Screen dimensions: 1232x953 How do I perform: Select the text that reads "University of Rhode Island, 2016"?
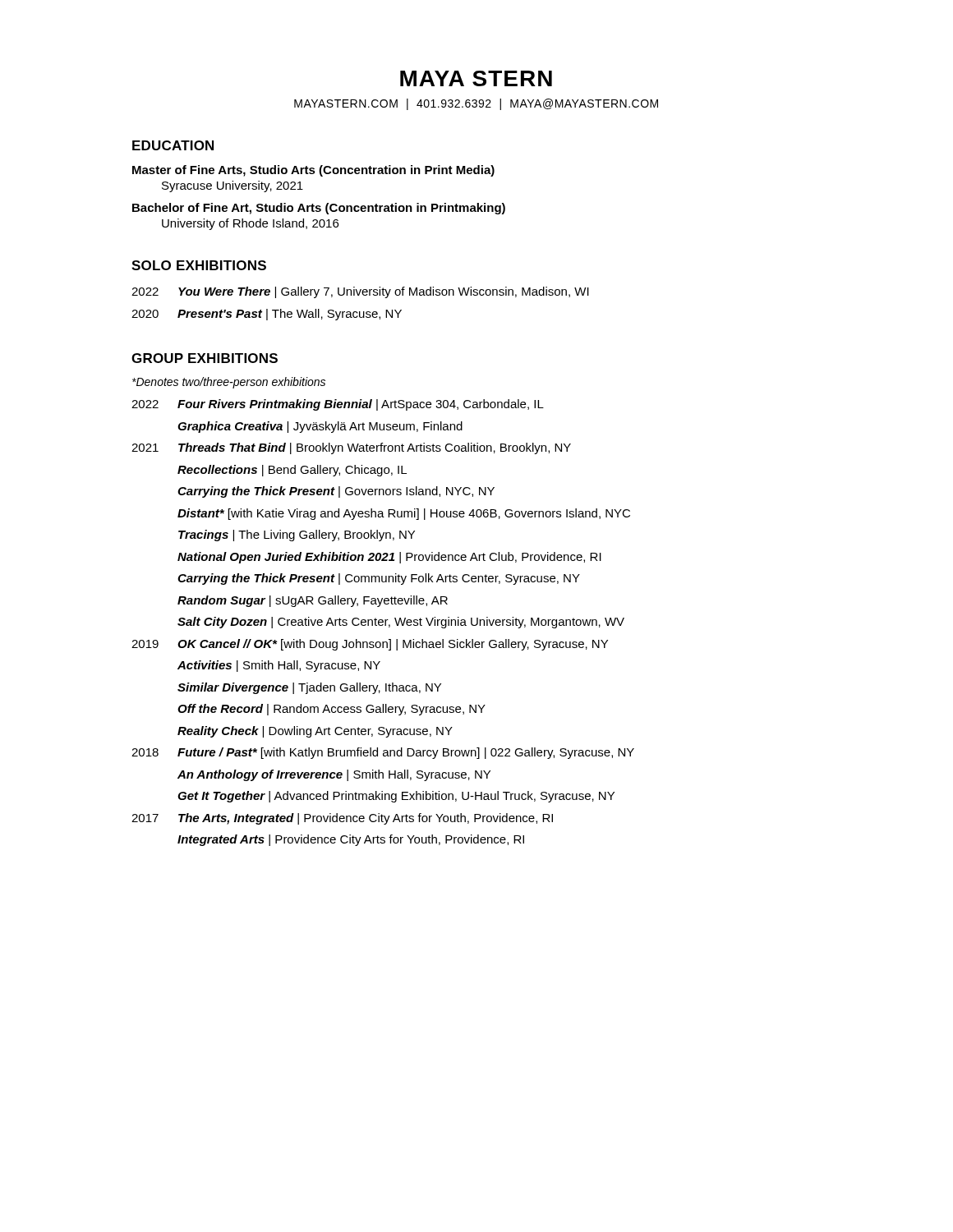click(x=250, y=223)
